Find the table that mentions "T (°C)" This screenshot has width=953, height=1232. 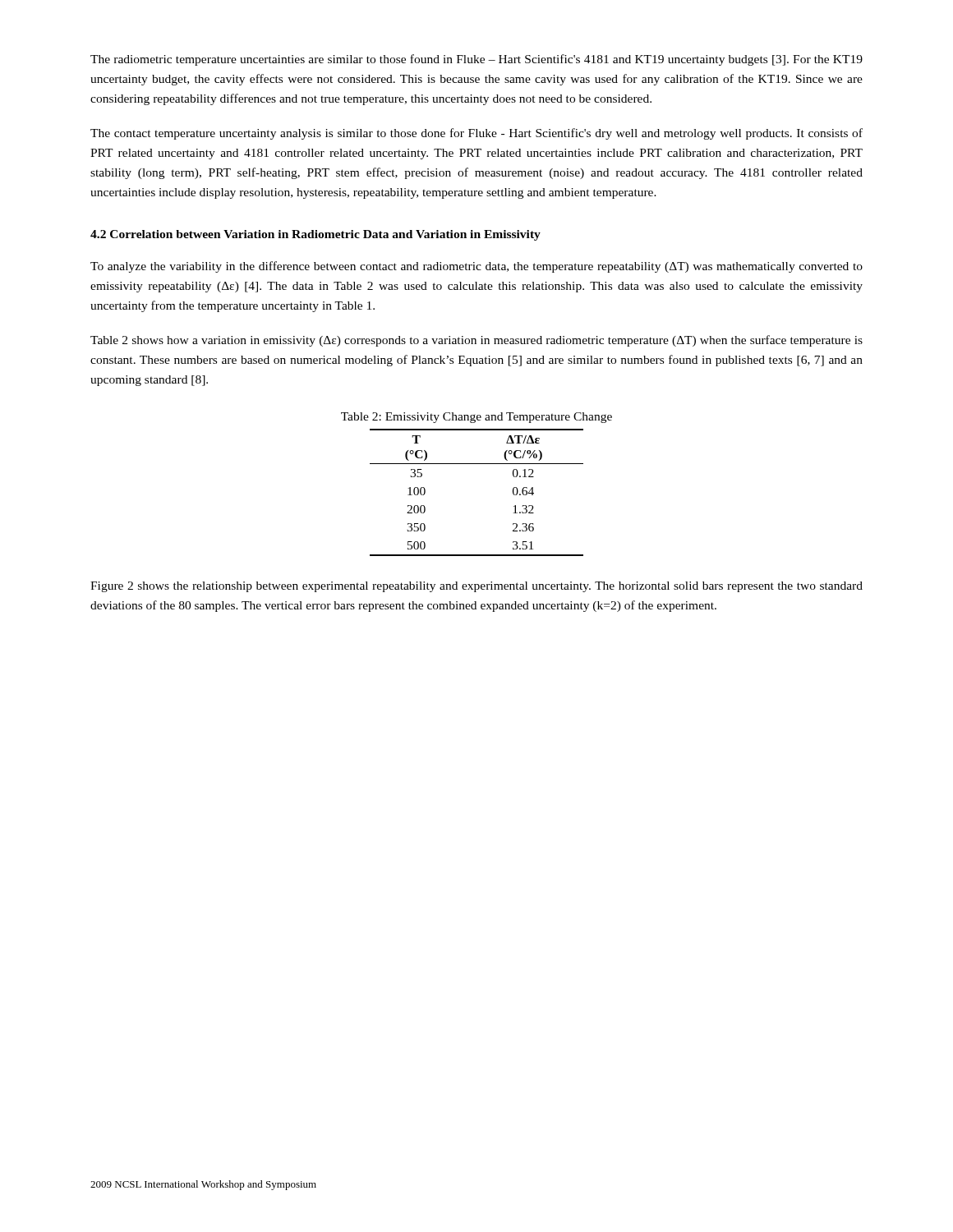[476, 492]
